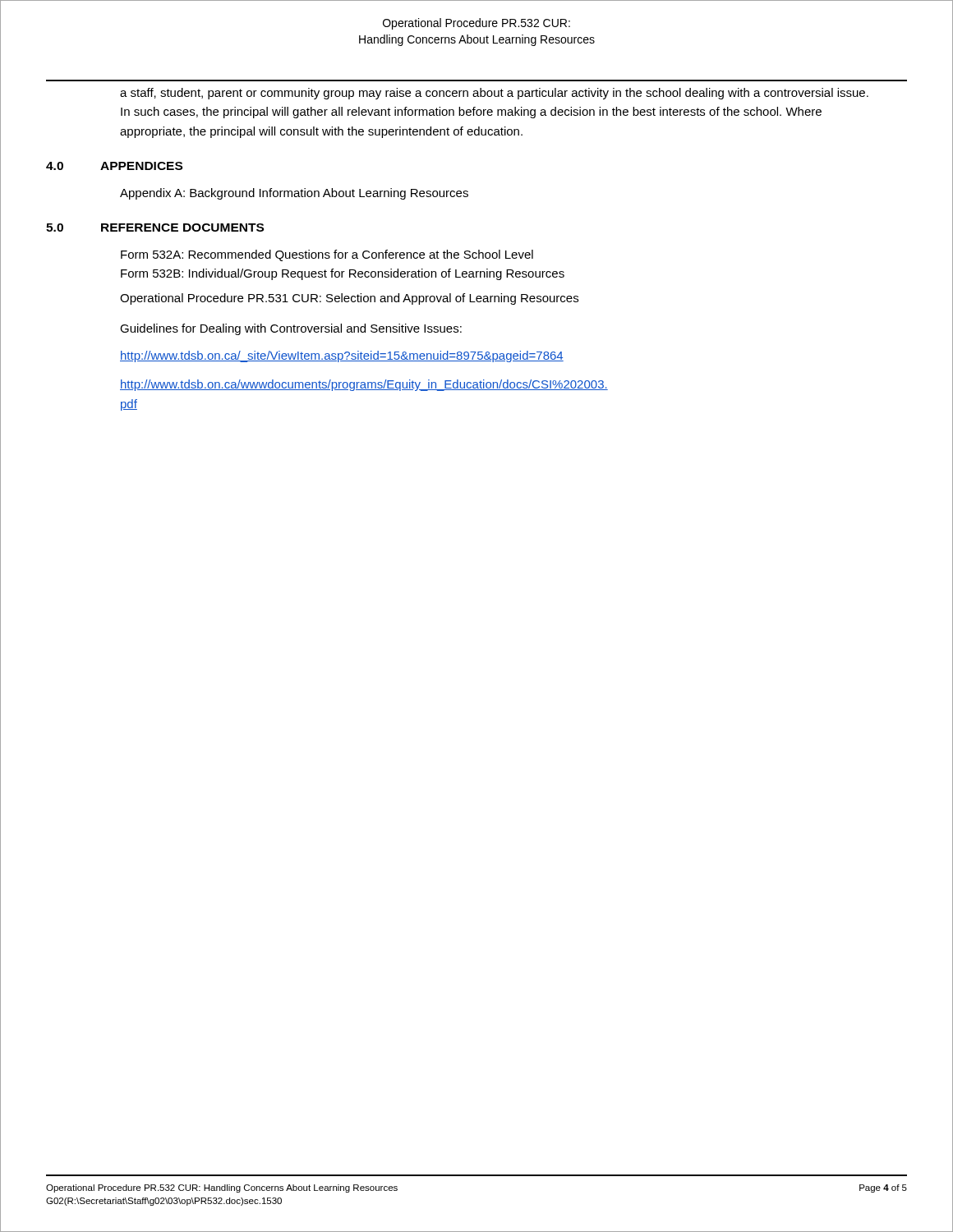Where does it say "4.0 APPENDICES"?
Image resolution: width=953 pixels, height=1232 pixels.
[115, 166]
